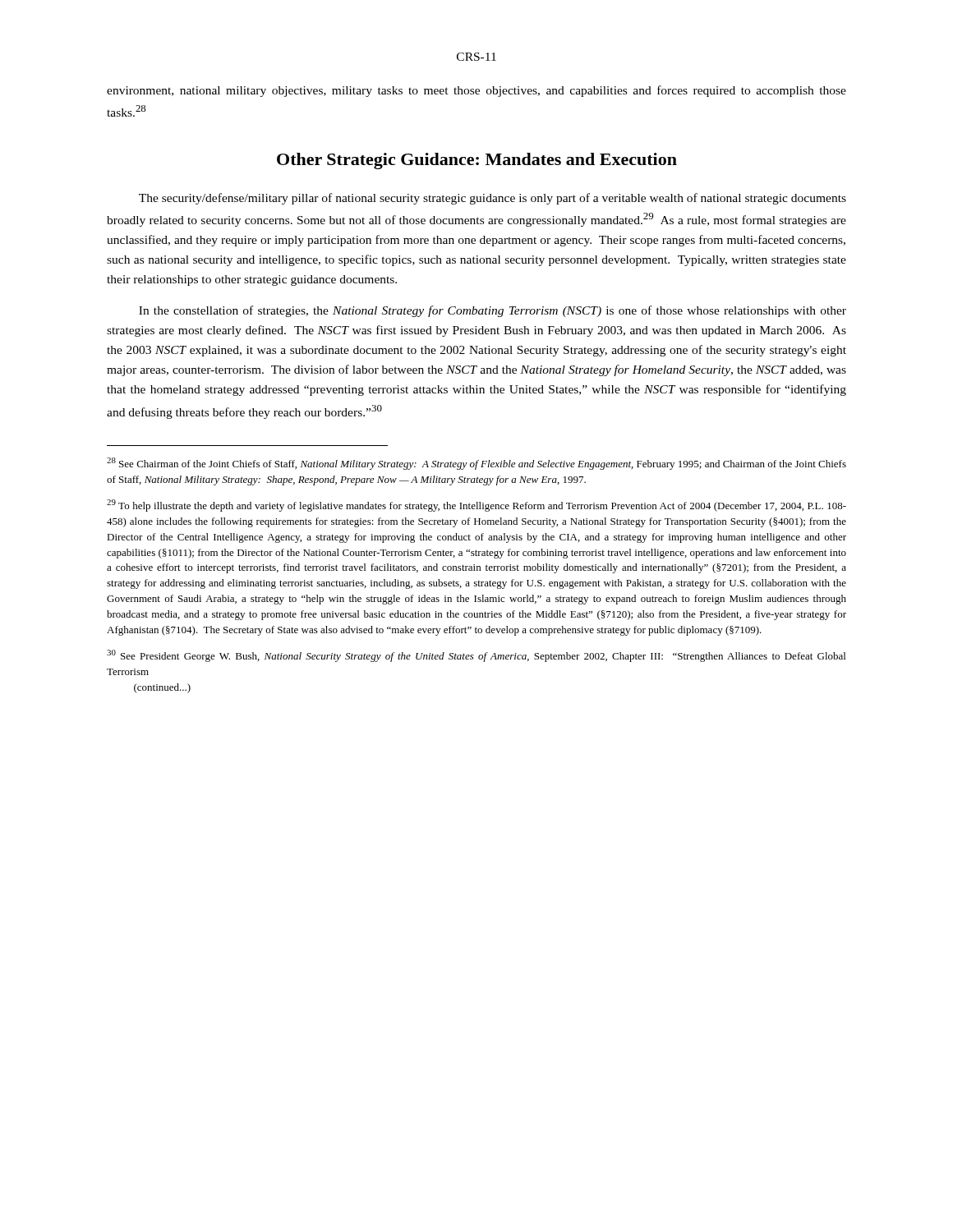Find the block on this page that starts "The security/defense/military pillar of national security strategic"
The height and width of the screenshot is (1232, 953).
coord(476,305)
